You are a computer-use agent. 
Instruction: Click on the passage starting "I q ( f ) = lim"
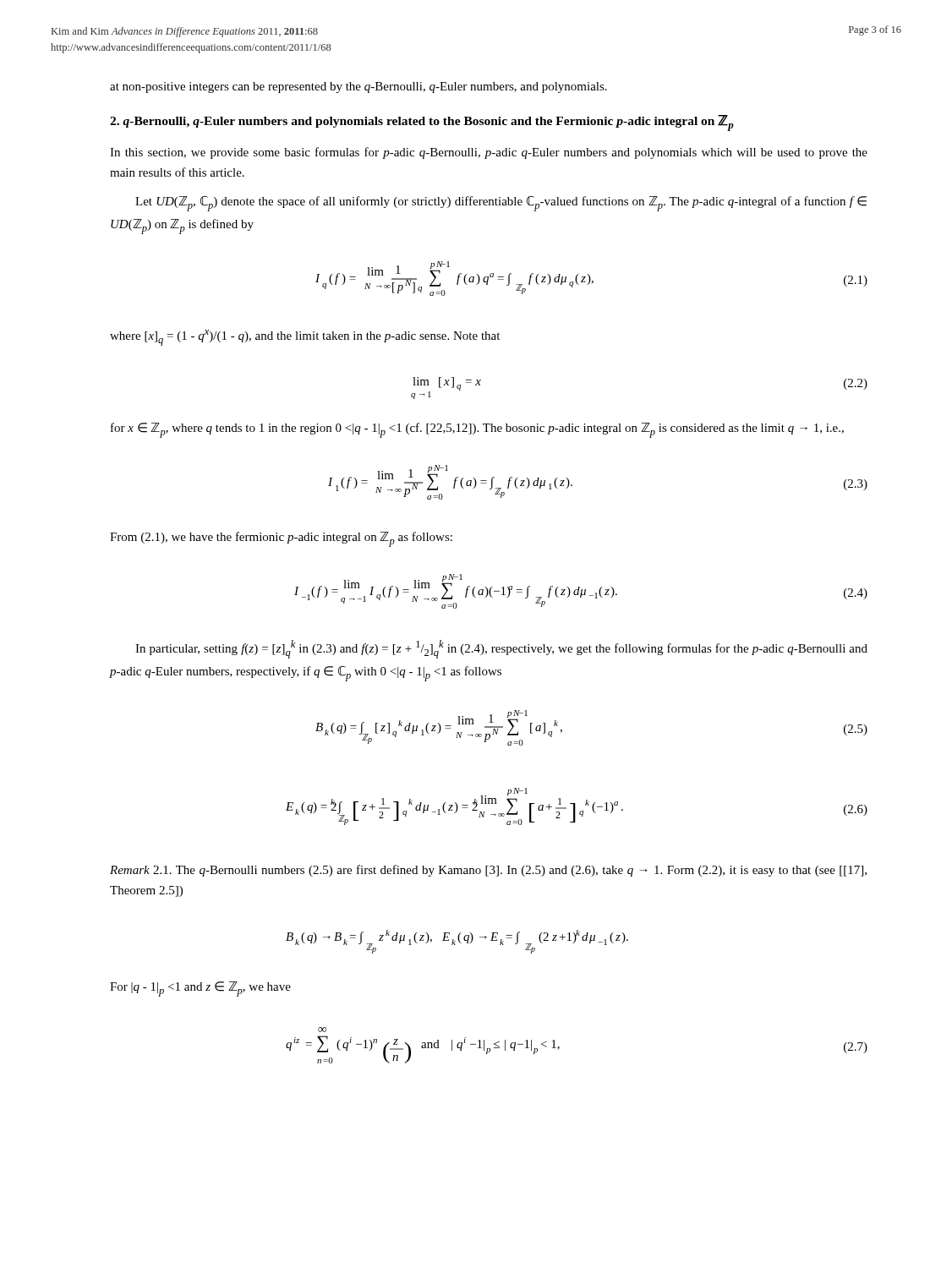pos(489,280)
